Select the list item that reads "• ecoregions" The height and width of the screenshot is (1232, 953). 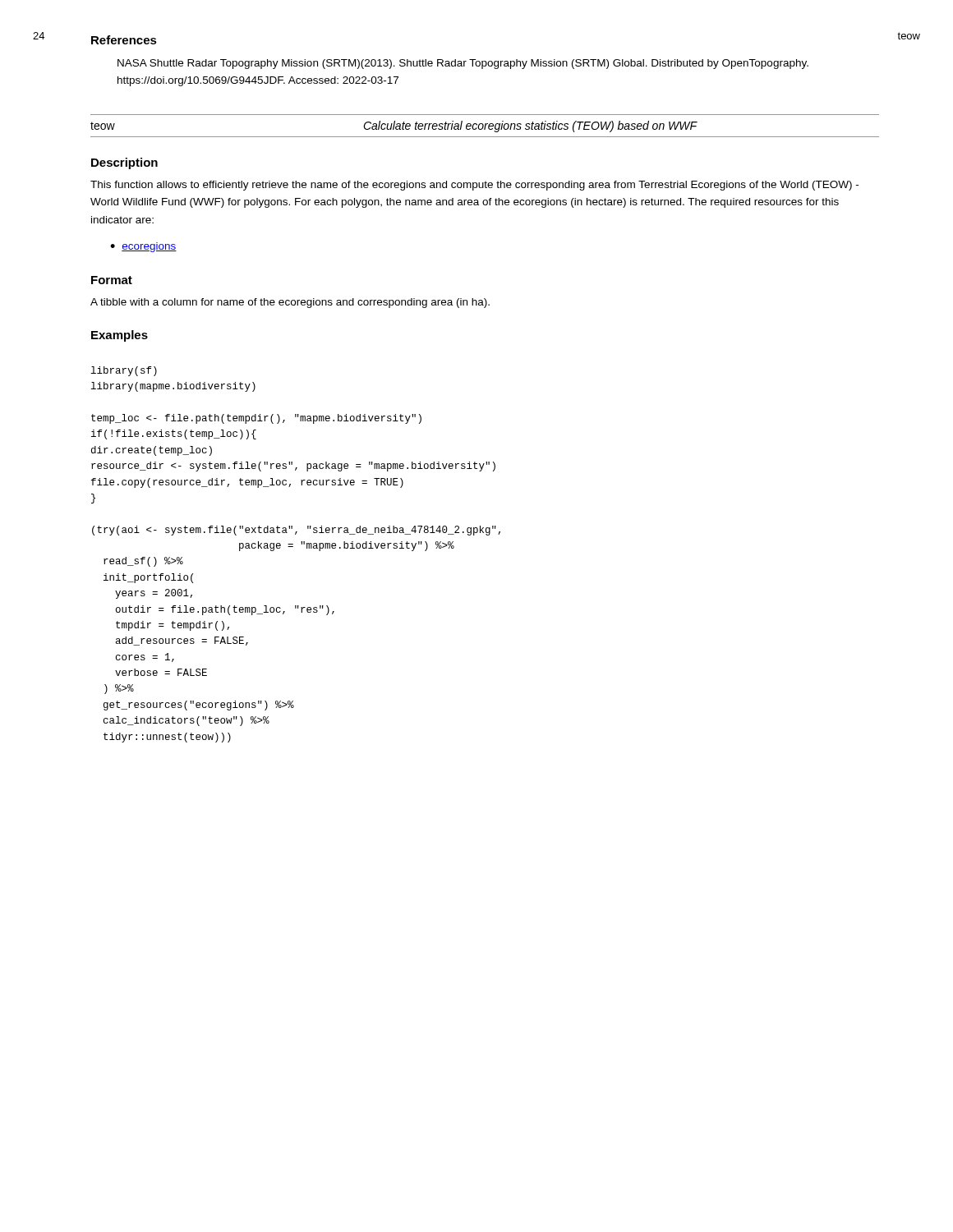click(x=143, y=247)
